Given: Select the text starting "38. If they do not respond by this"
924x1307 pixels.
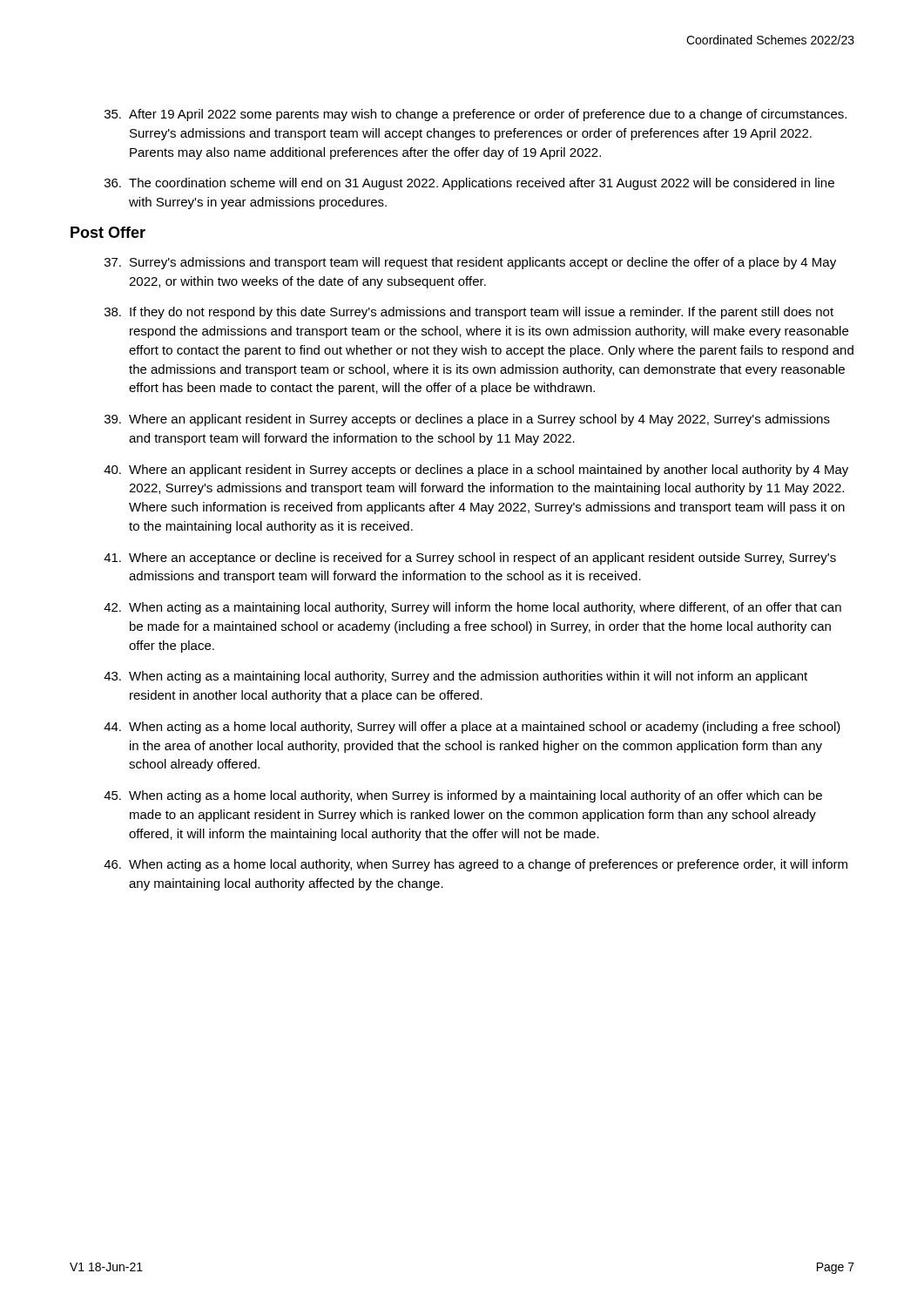Looking at the screenshot, I should (x=462, y=350).
